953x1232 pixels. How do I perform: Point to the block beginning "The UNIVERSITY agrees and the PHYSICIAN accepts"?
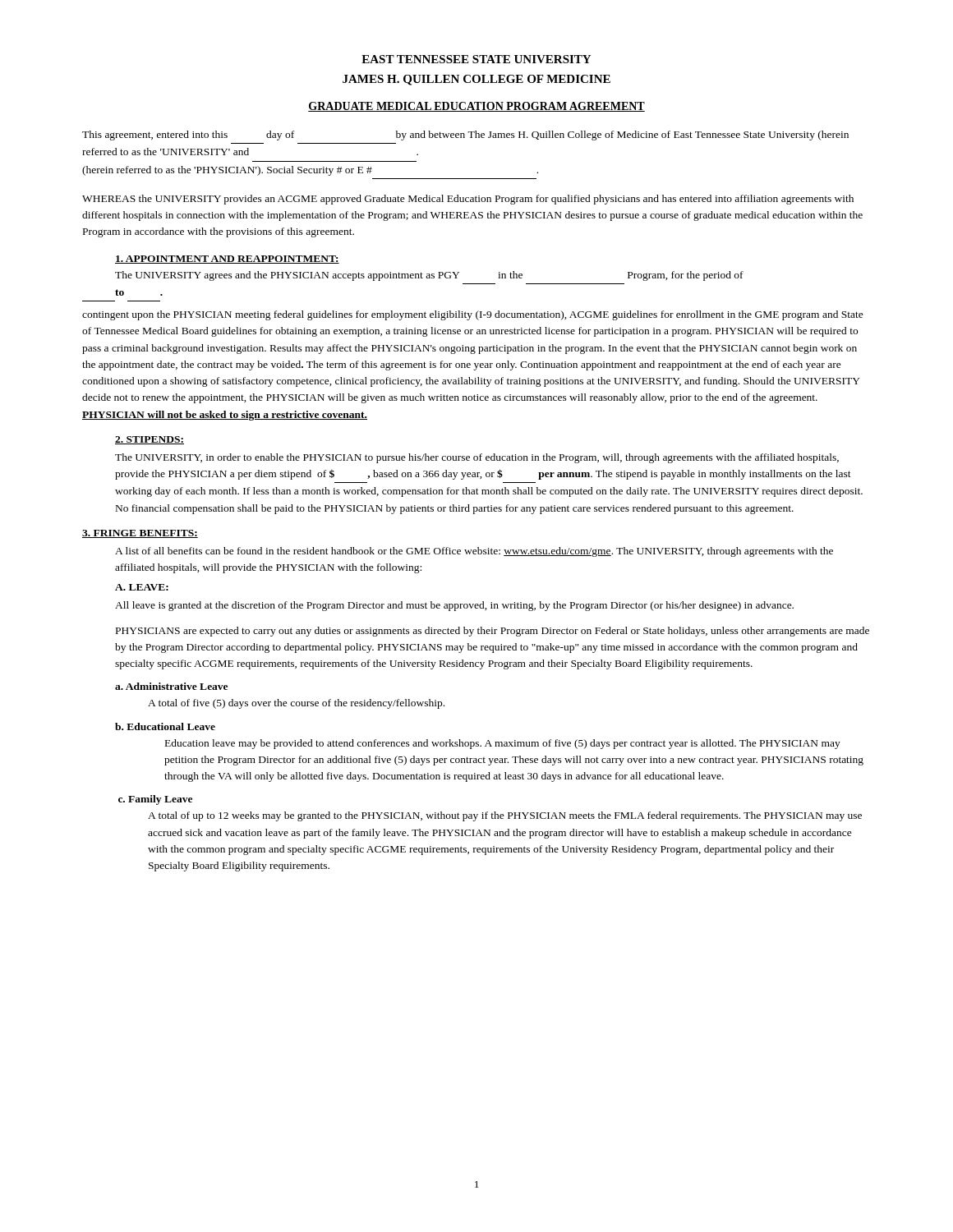click(x=476, y=345)
